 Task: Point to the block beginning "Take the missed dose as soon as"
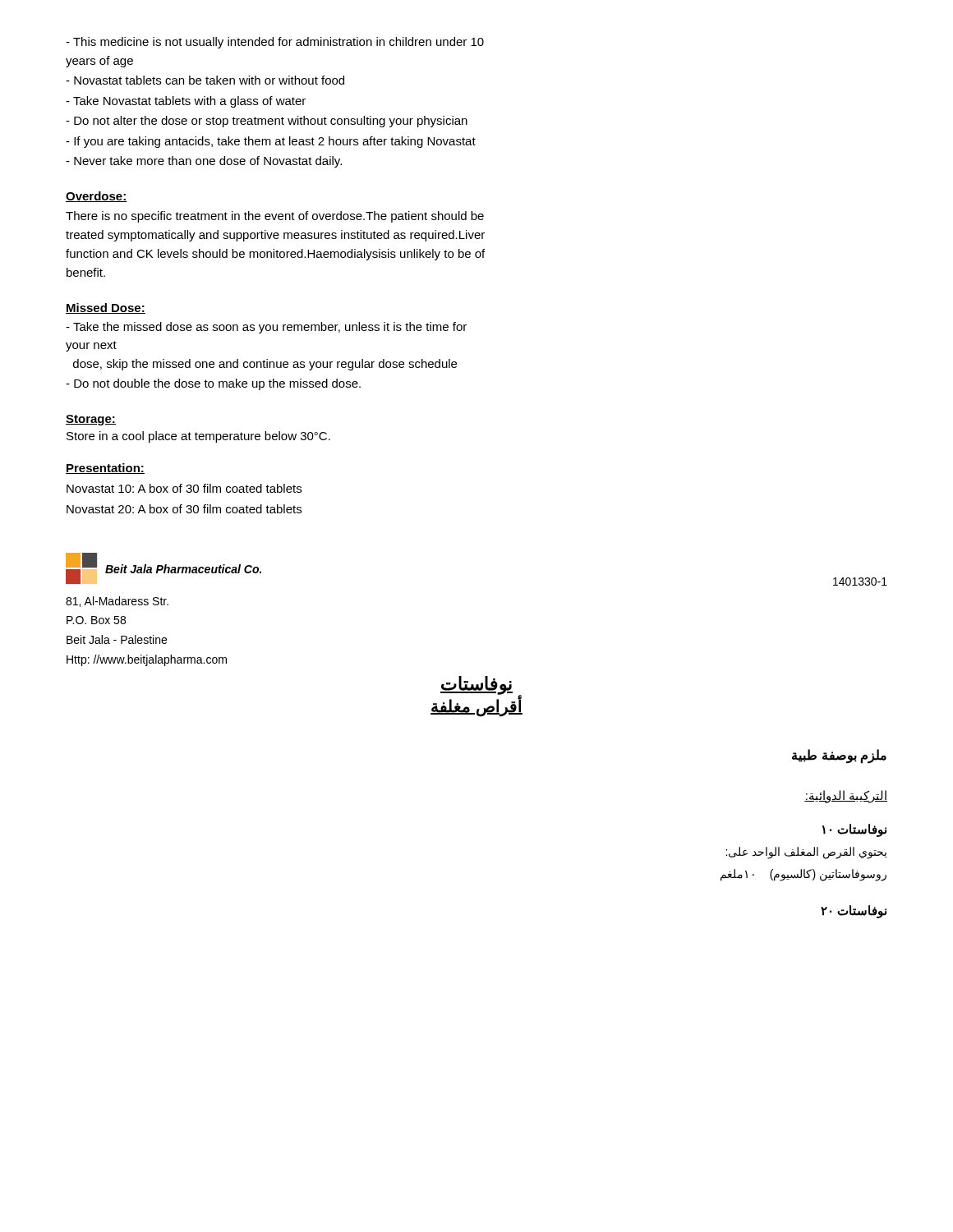coord(266,328)
